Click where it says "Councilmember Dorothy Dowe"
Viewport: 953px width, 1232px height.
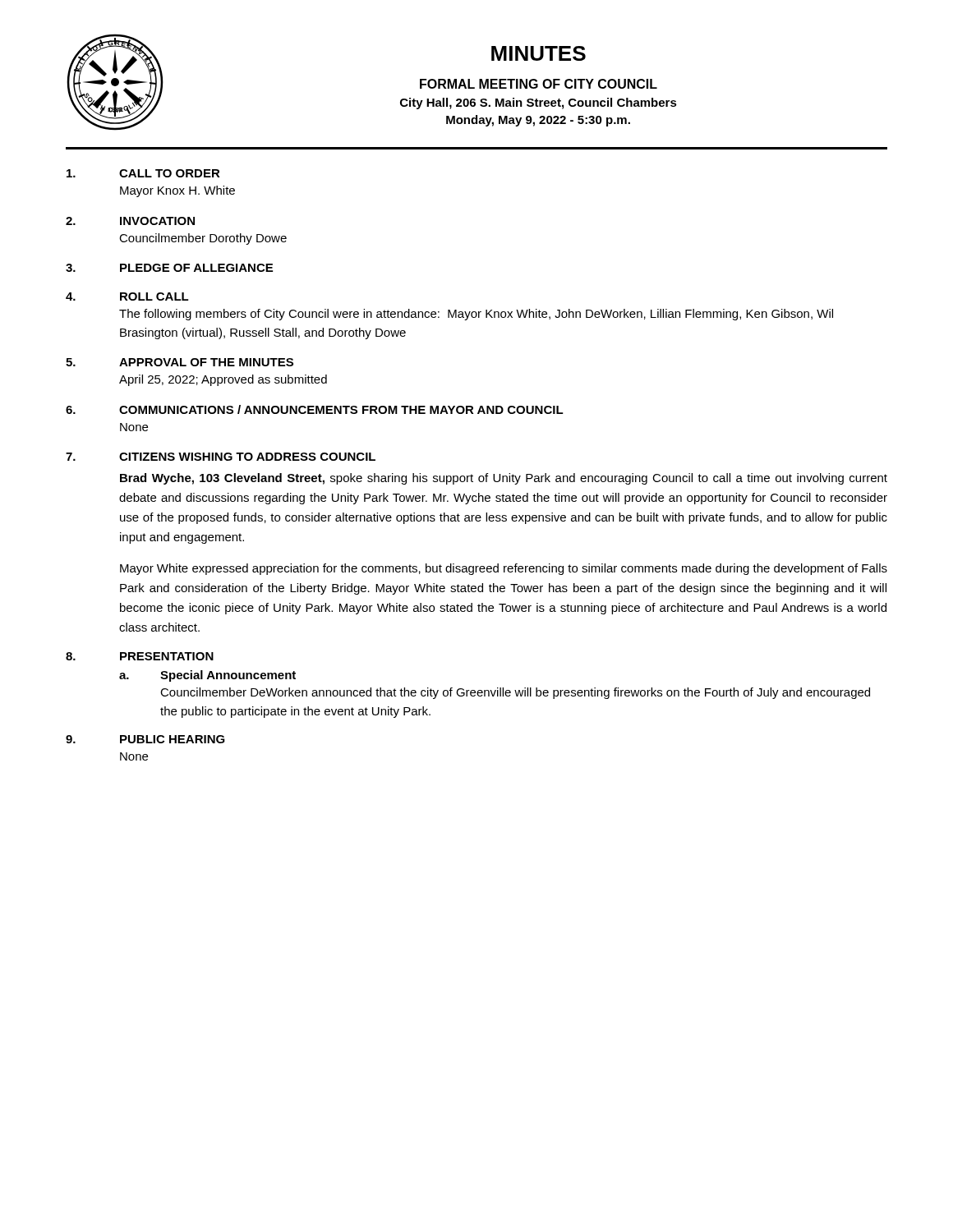[x=203, y=237]
